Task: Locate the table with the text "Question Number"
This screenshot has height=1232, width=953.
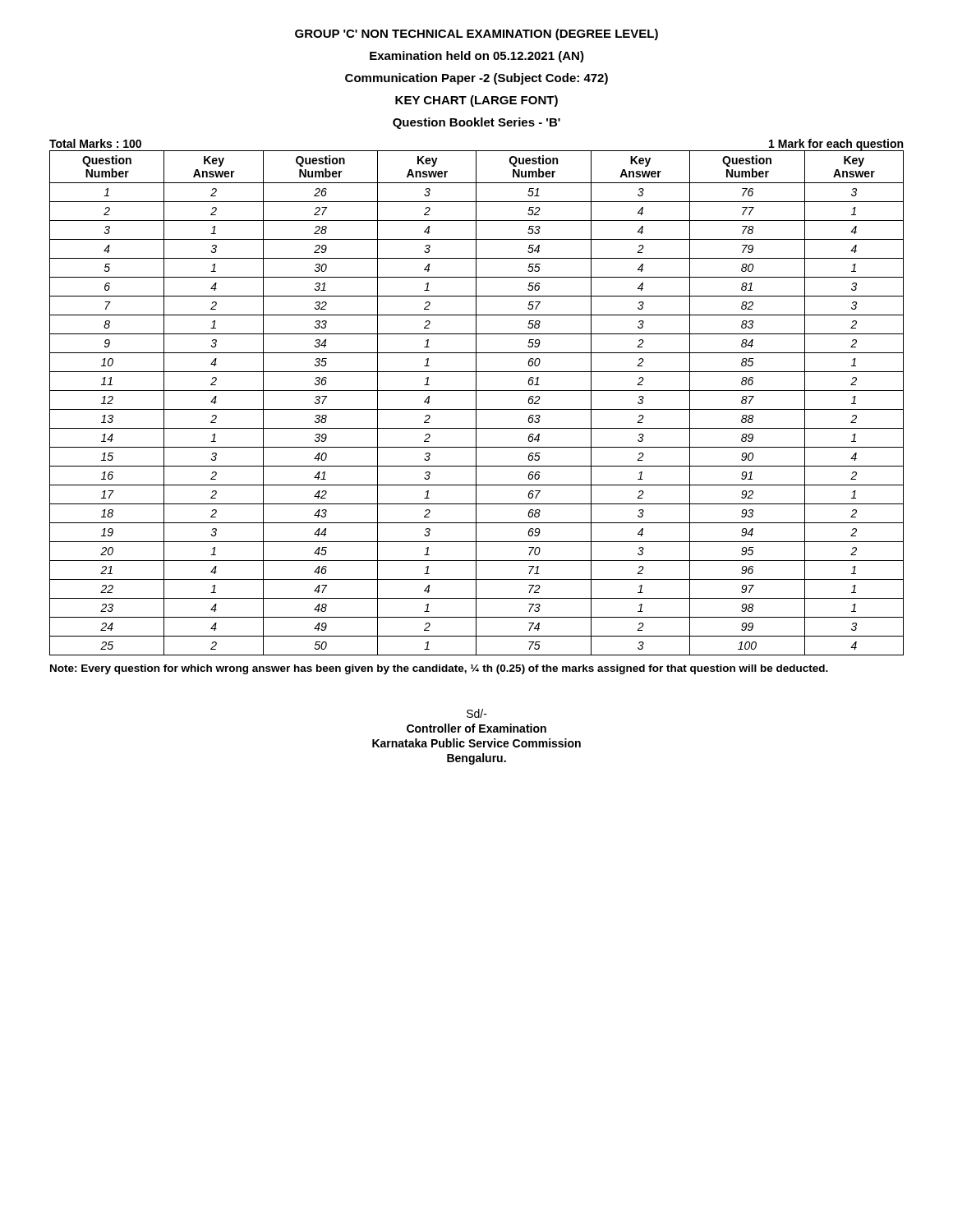Action: click(476, 403)
